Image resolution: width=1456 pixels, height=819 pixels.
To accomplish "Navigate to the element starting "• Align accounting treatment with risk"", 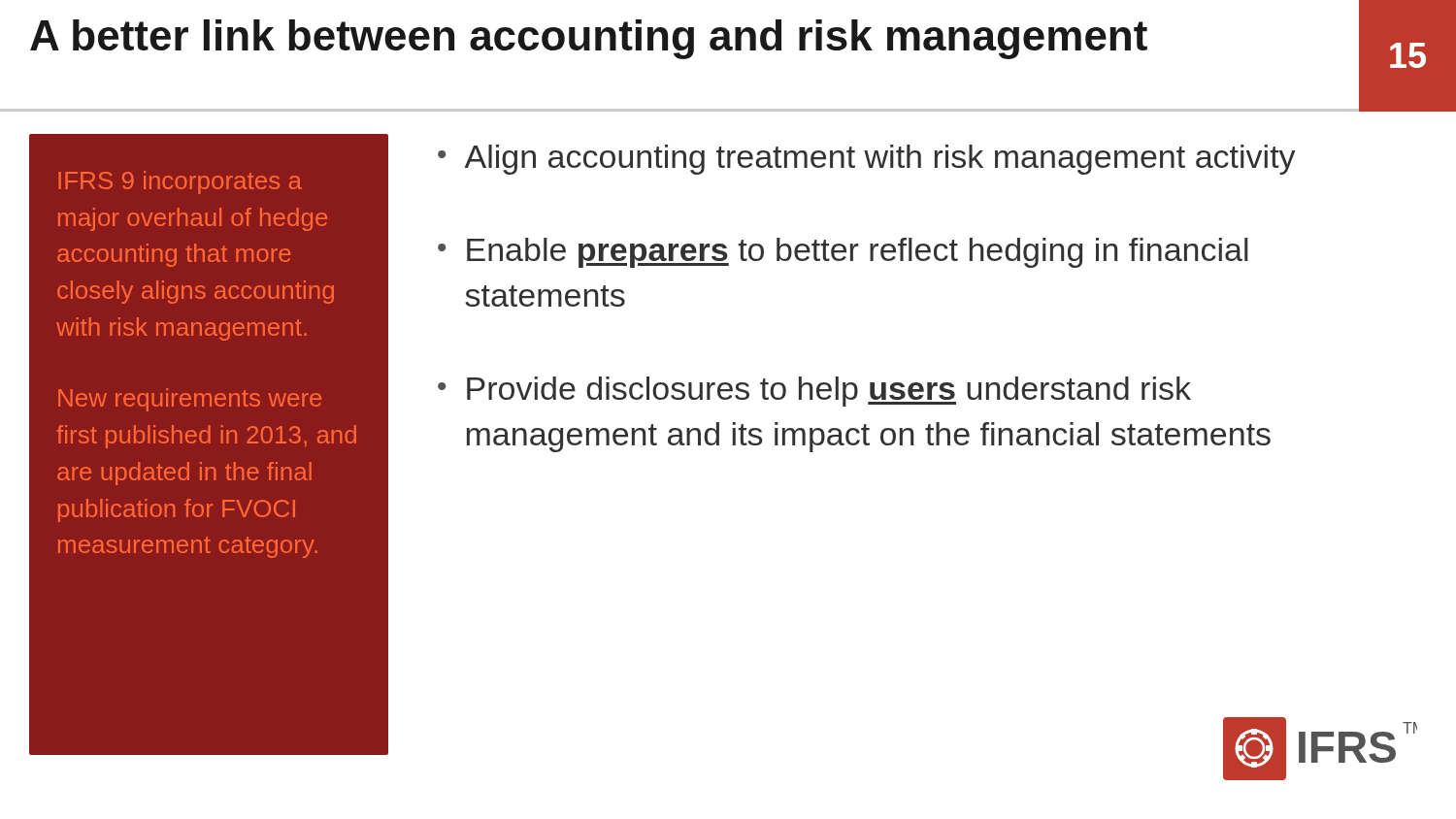I will coord(866,157).
